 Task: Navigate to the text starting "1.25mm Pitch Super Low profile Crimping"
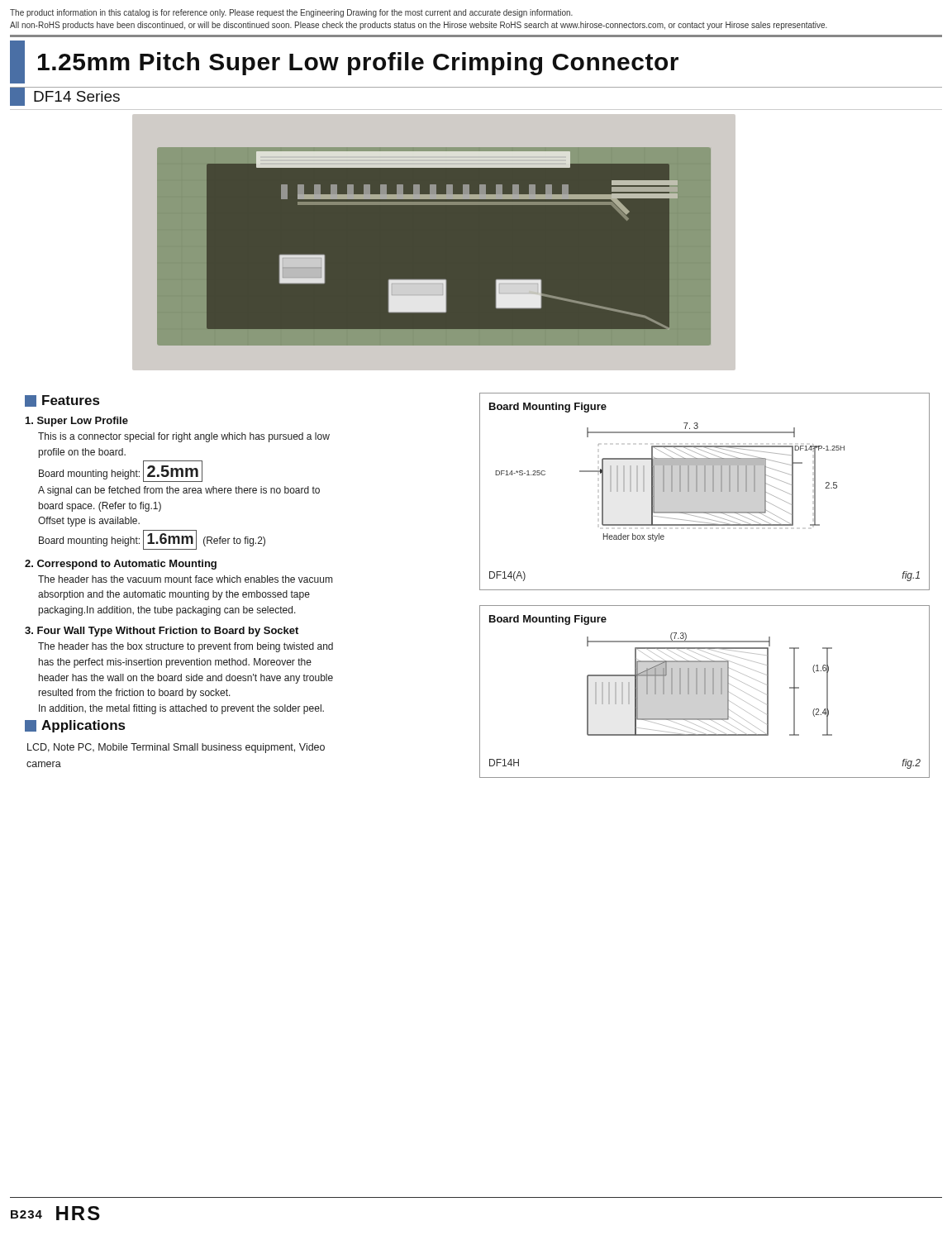358,62
